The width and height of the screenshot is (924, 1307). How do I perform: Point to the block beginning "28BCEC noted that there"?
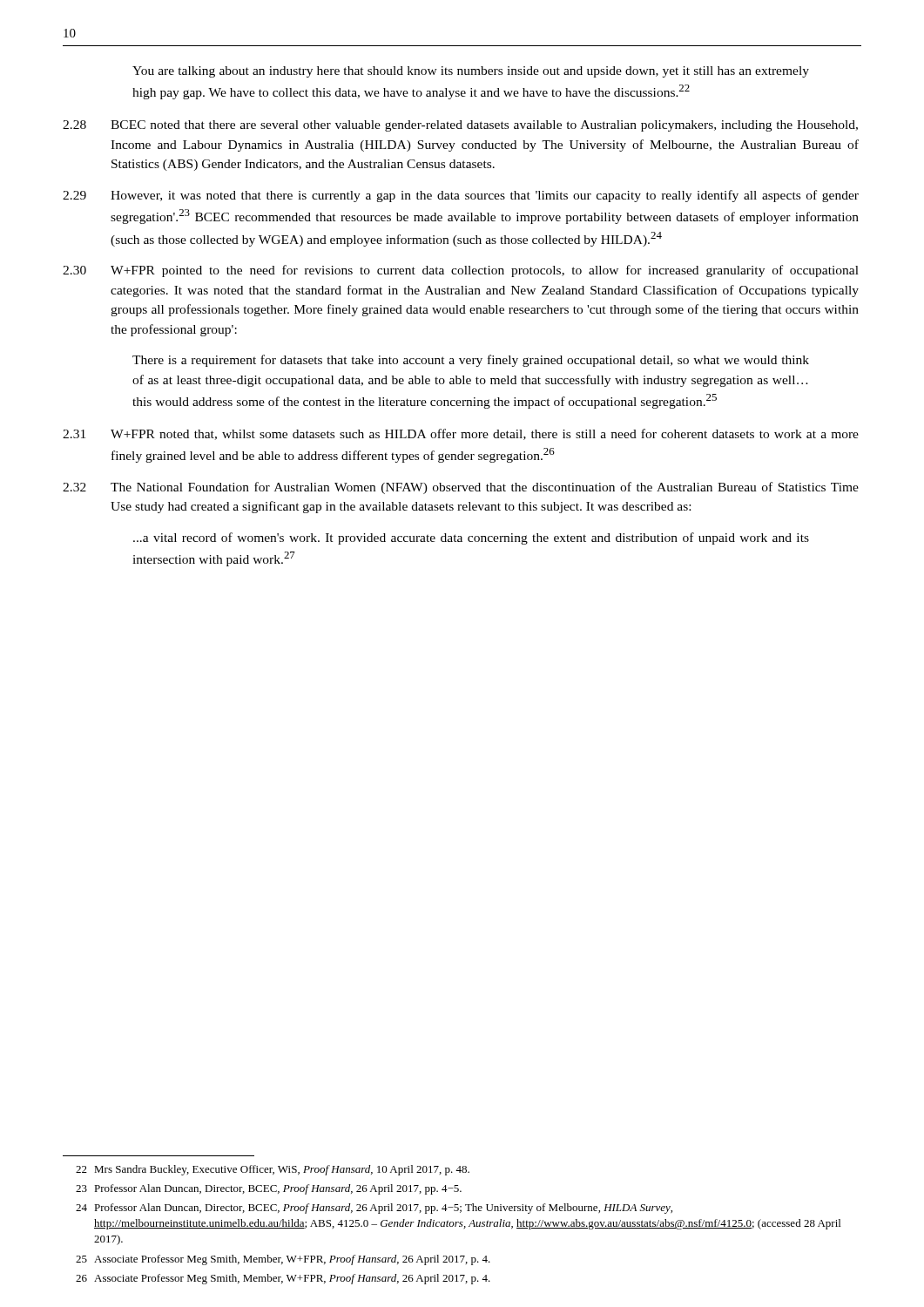click(461, 144)
